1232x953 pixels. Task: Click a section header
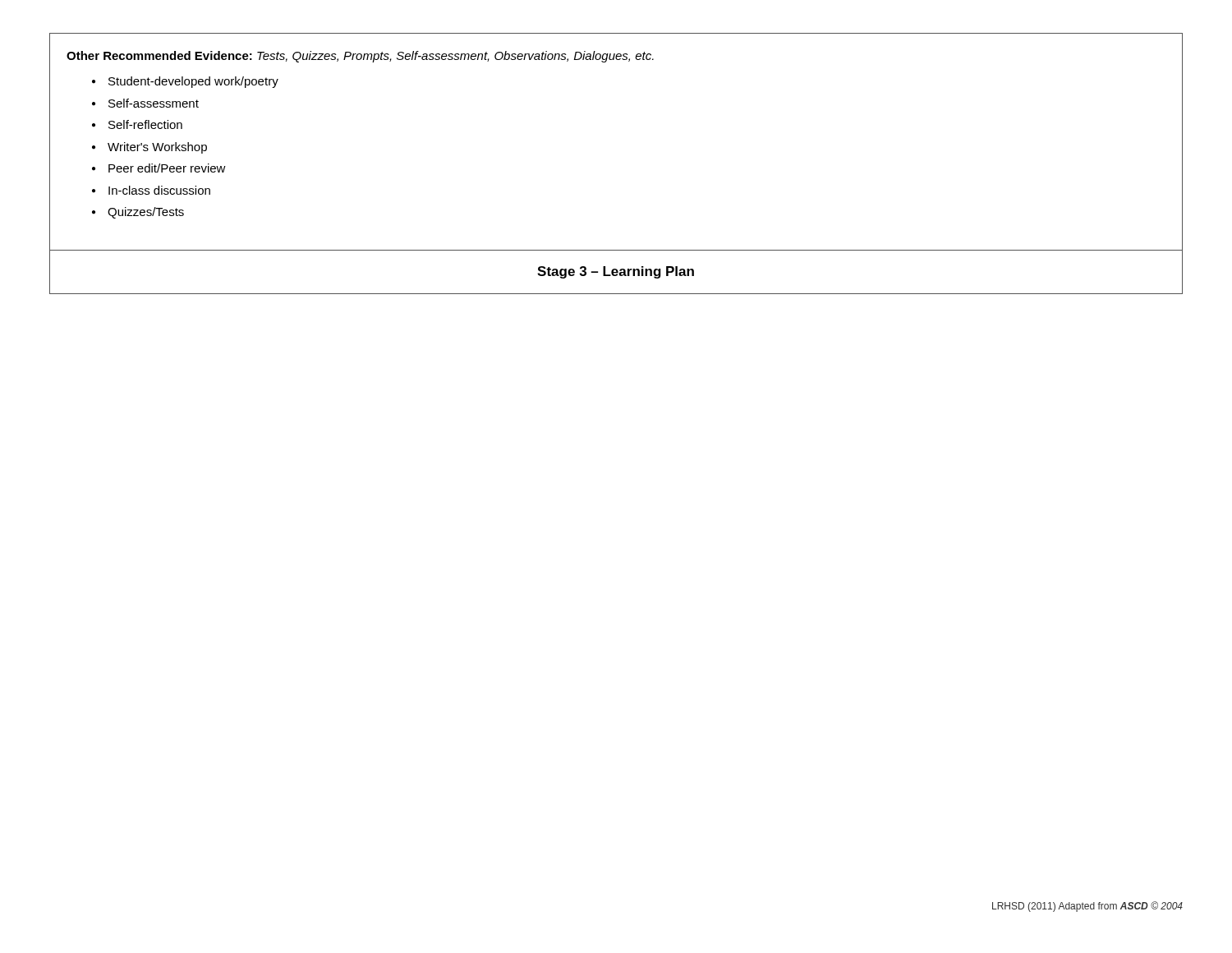pos(616,271)
